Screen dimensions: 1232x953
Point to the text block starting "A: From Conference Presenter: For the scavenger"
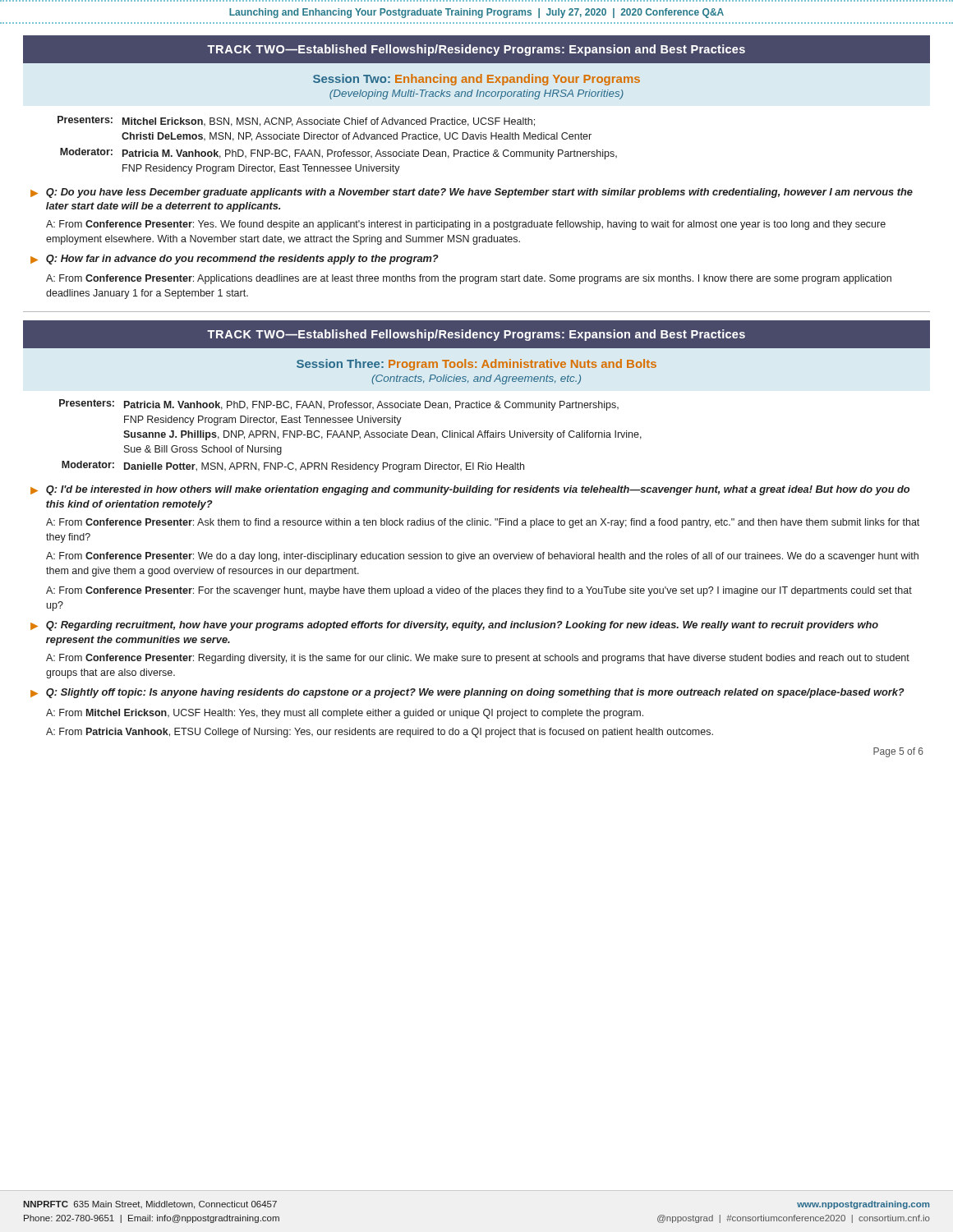coord(479,598)
